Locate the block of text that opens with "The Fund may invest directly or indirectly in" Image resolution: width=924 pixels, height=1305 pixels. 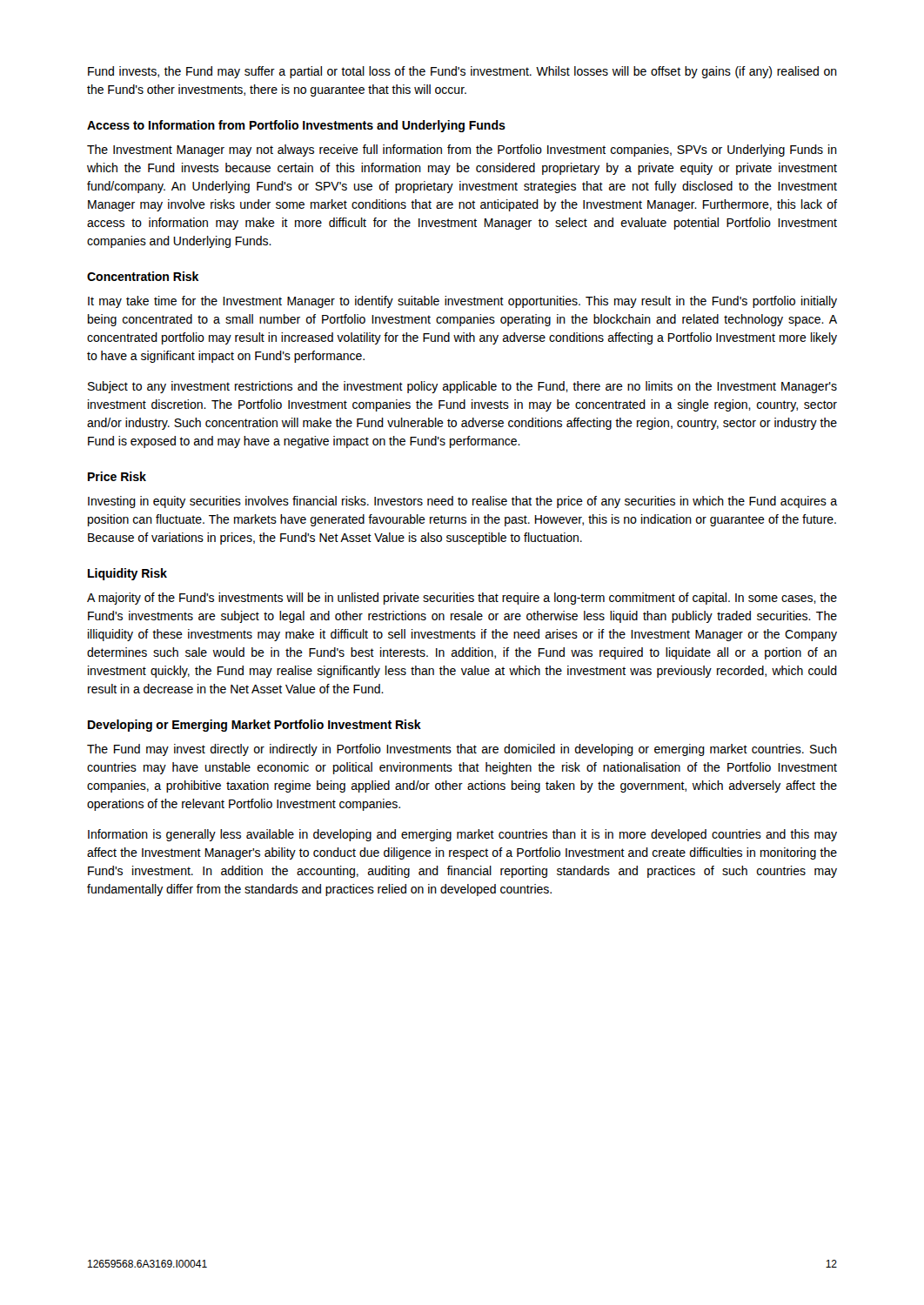462,776
